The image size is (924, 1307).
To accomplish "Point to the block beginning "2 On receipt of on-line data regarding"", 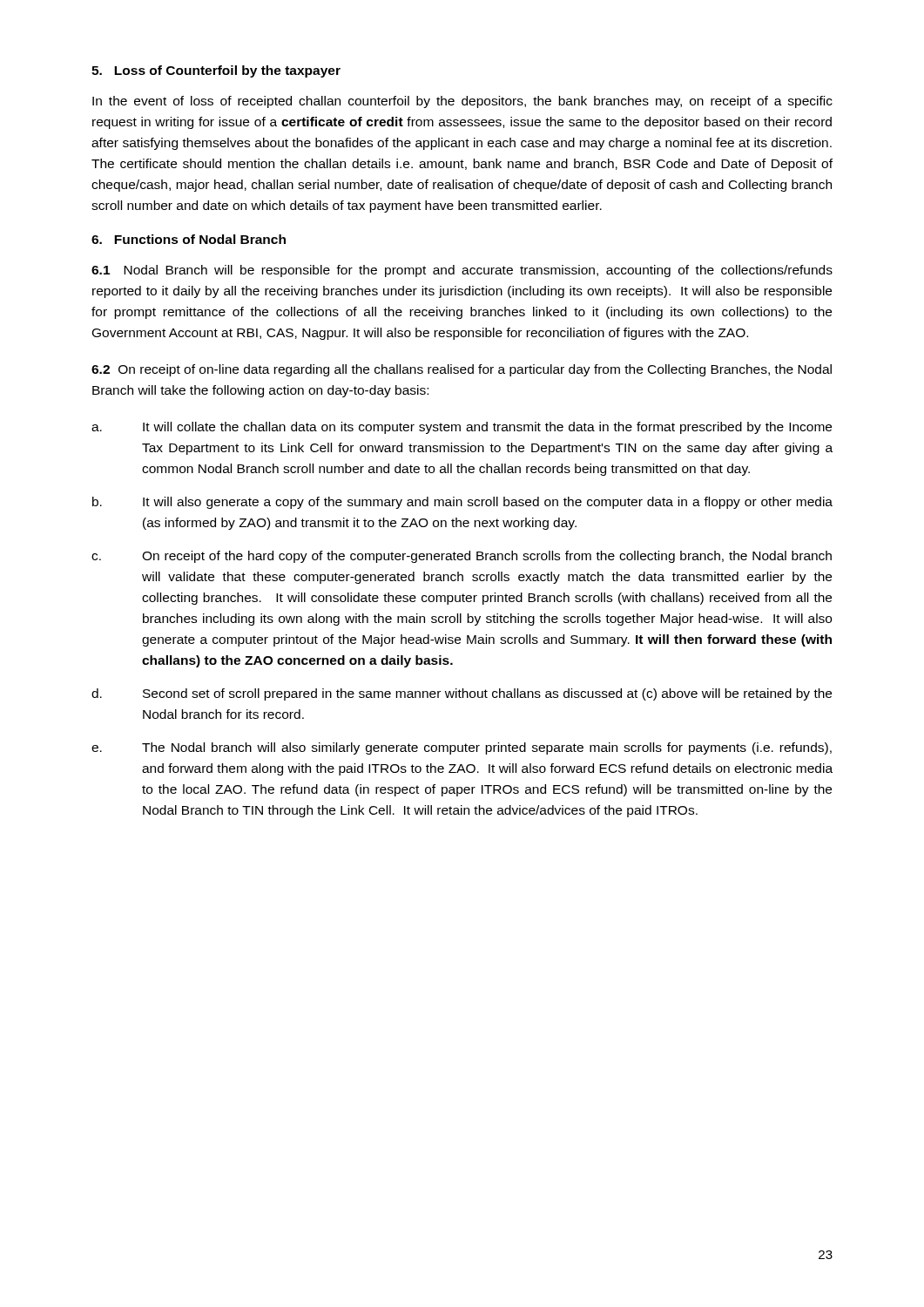I will pyautogui.click(x=462, y=380).
